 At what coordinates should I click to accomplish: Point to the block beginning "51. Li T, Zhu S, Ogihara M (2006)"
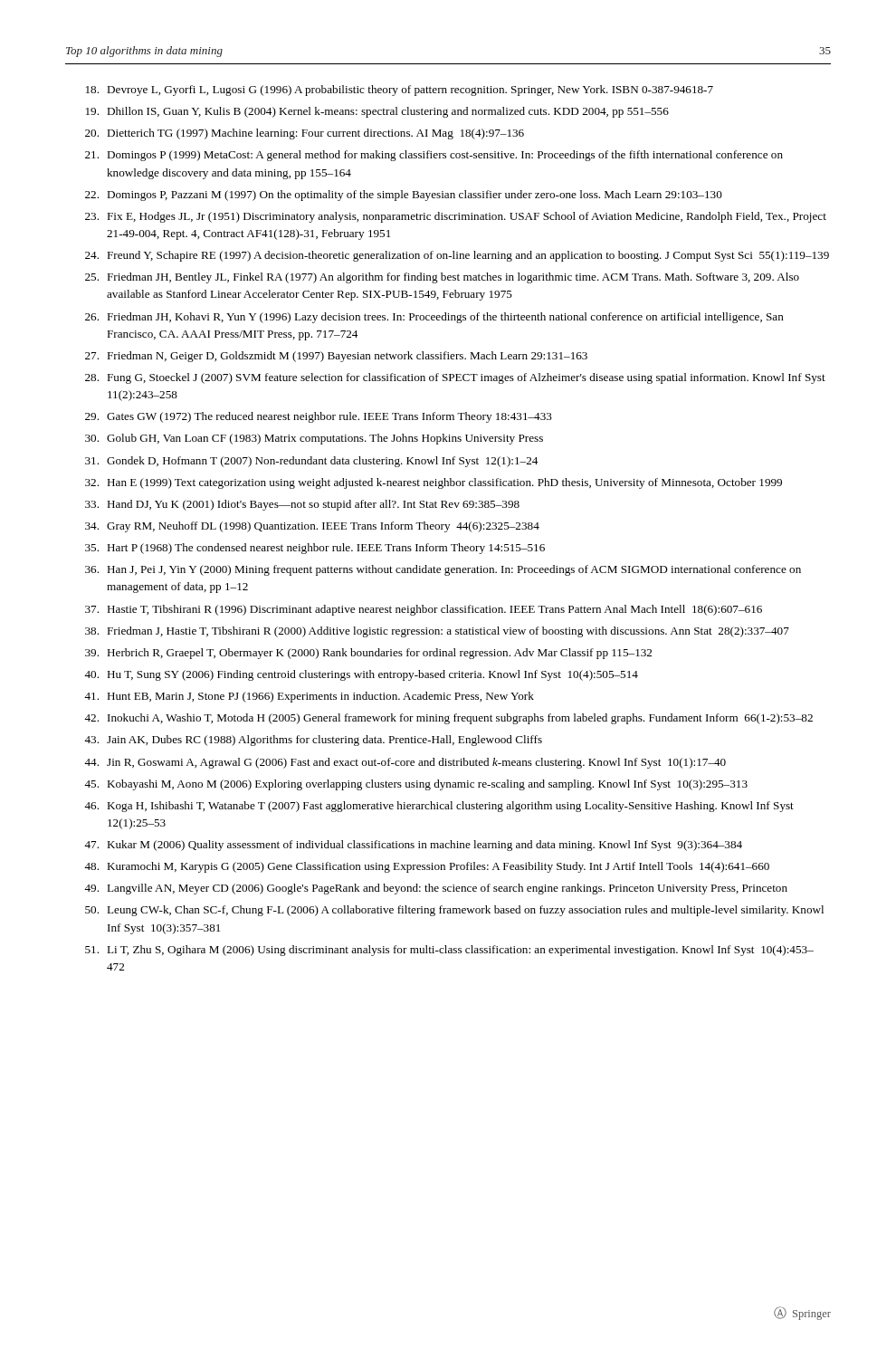(448, 958)
